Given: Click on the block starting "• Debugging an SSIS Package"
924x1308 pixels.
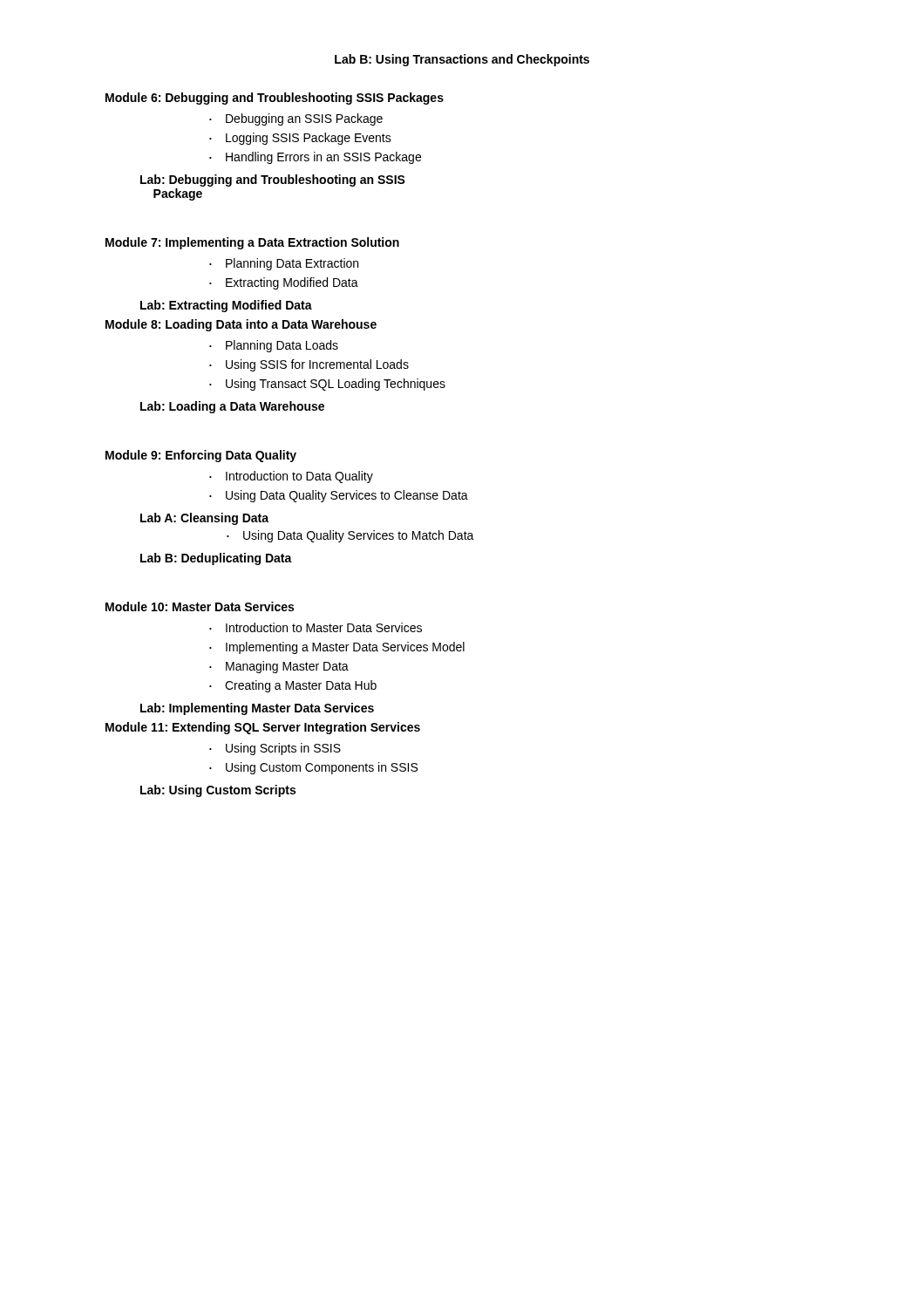Looking at the screenshot, I should [296, 119].
